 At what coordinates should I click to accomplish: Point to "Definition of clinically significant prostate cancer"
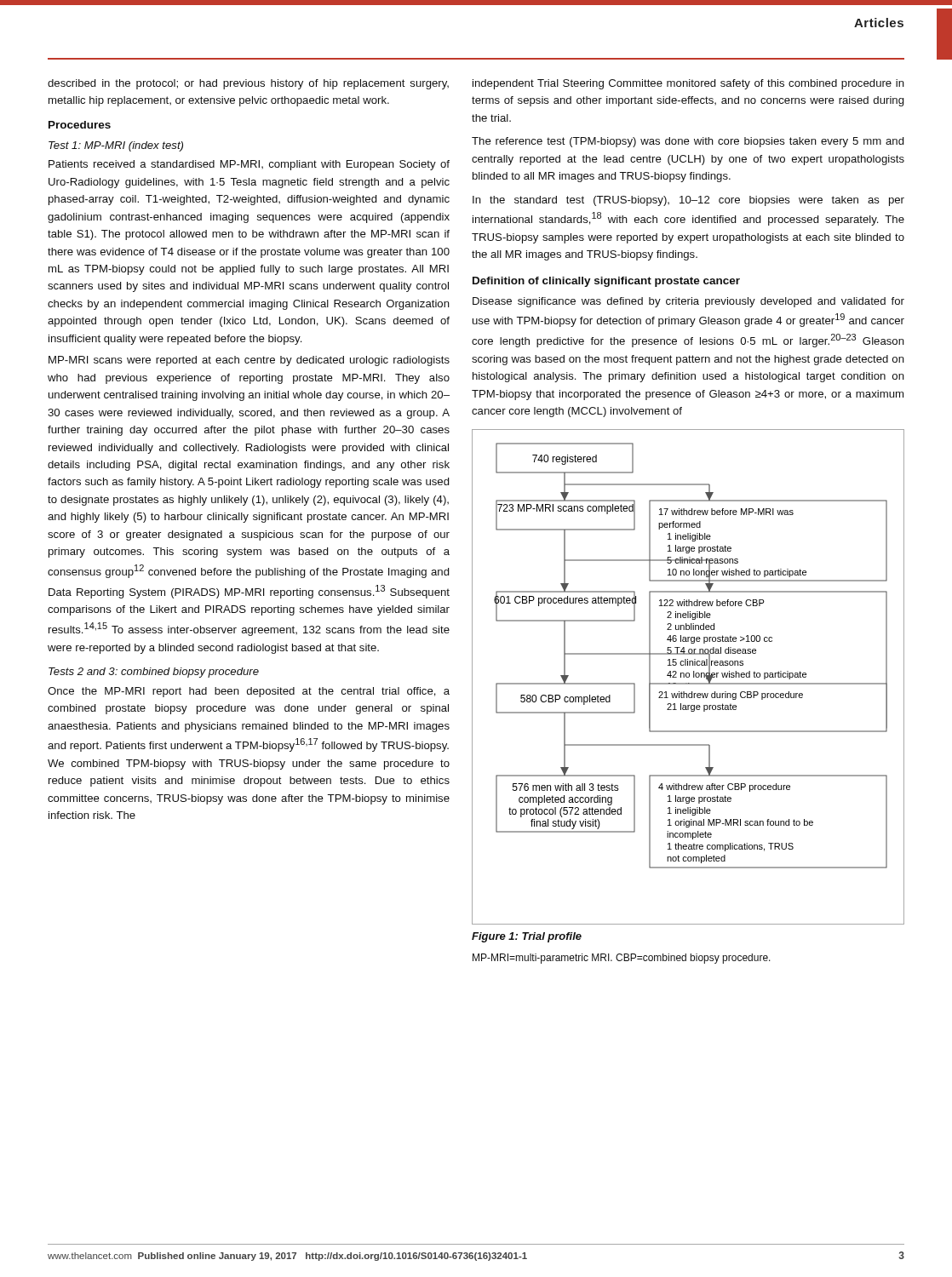coord(606,280)
